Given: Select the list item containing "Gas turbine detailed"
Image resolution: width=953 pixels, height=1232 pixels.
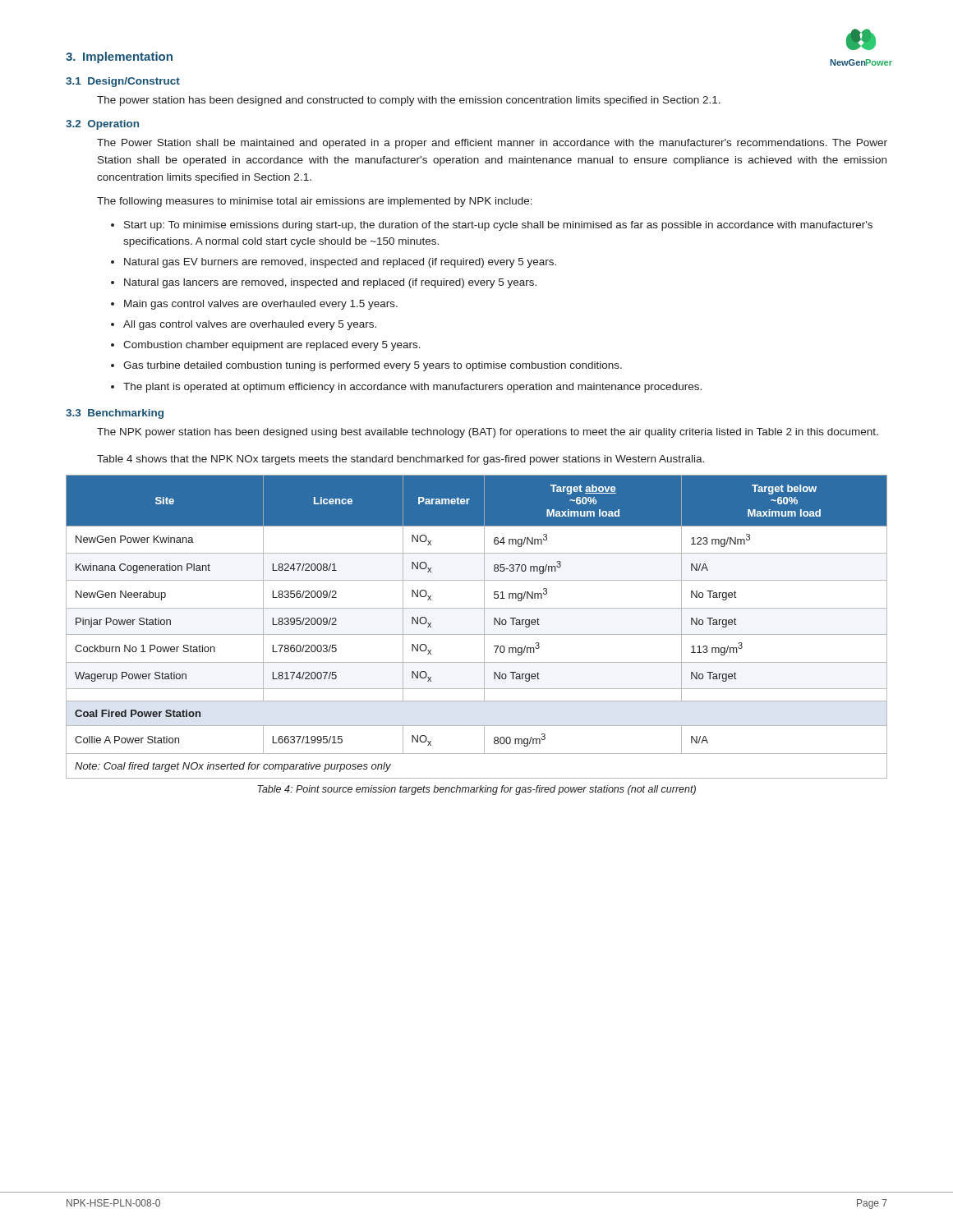Looking at the screenshot, I should coord(373,365).
